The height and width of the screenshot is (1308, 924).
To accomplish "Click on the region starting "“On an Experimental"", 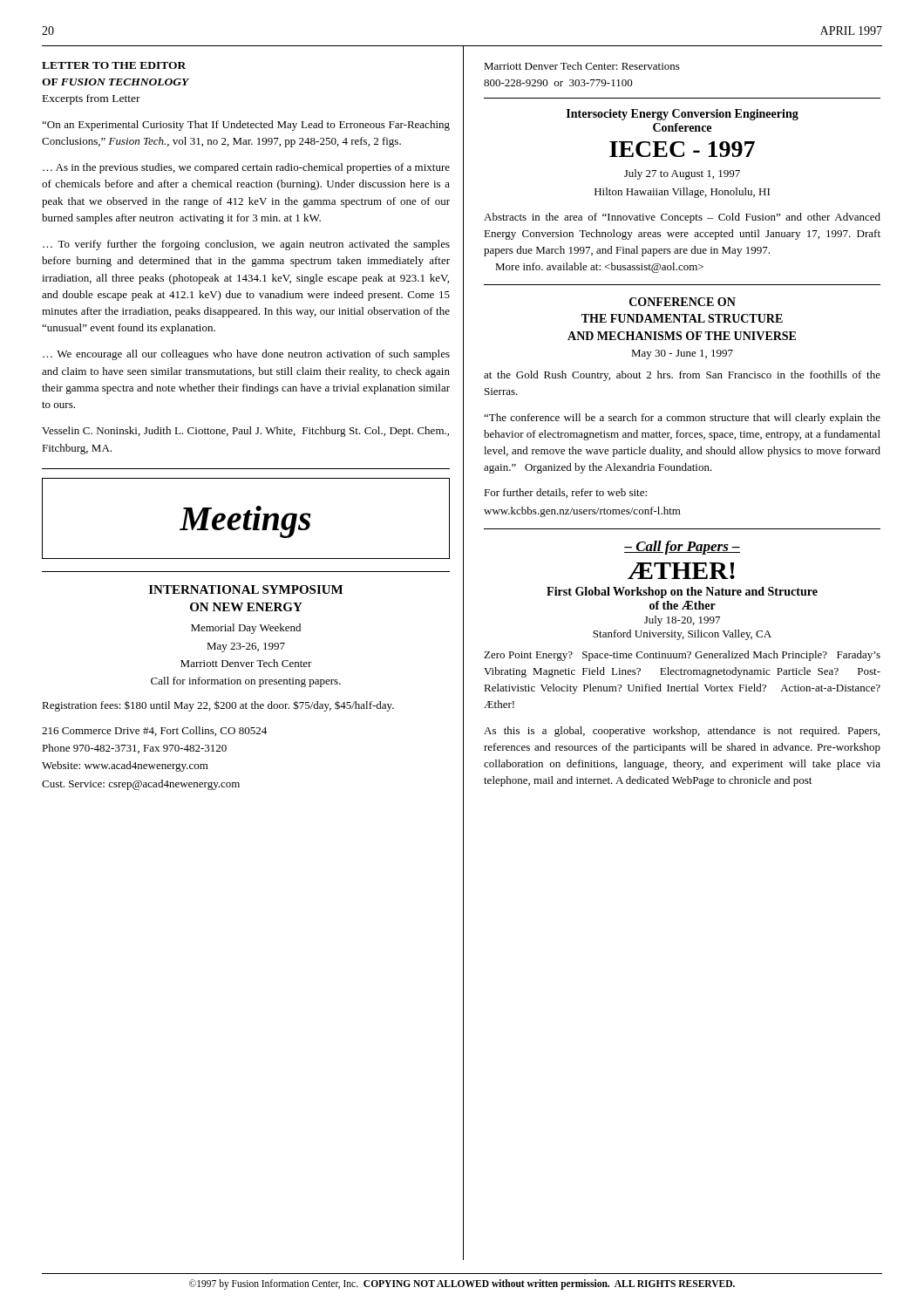I will click(246, 132).
